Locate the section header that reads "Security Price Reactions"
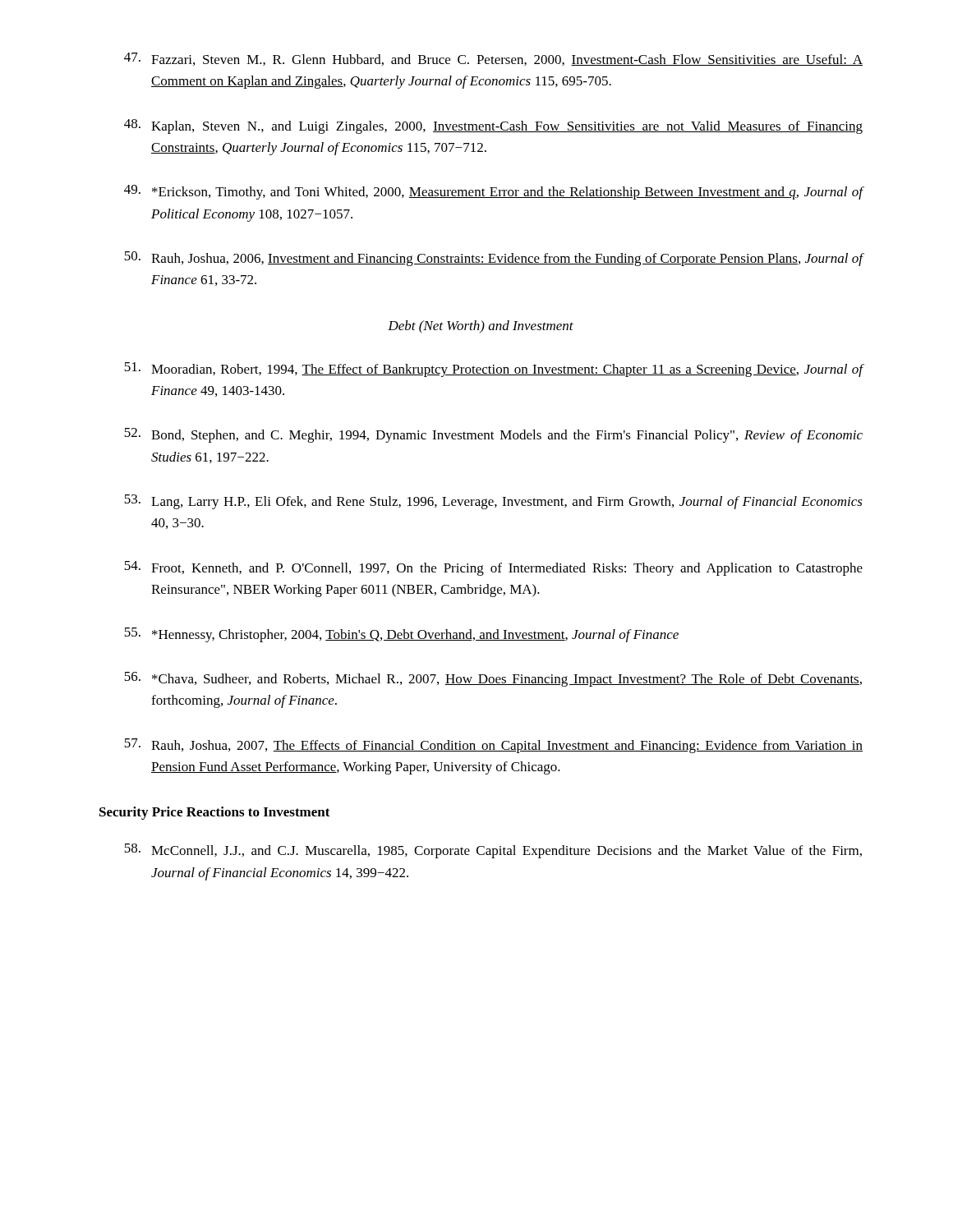The width and height of the screenshot is (953, 1232). pyautogui.click(x=214, y=812)
